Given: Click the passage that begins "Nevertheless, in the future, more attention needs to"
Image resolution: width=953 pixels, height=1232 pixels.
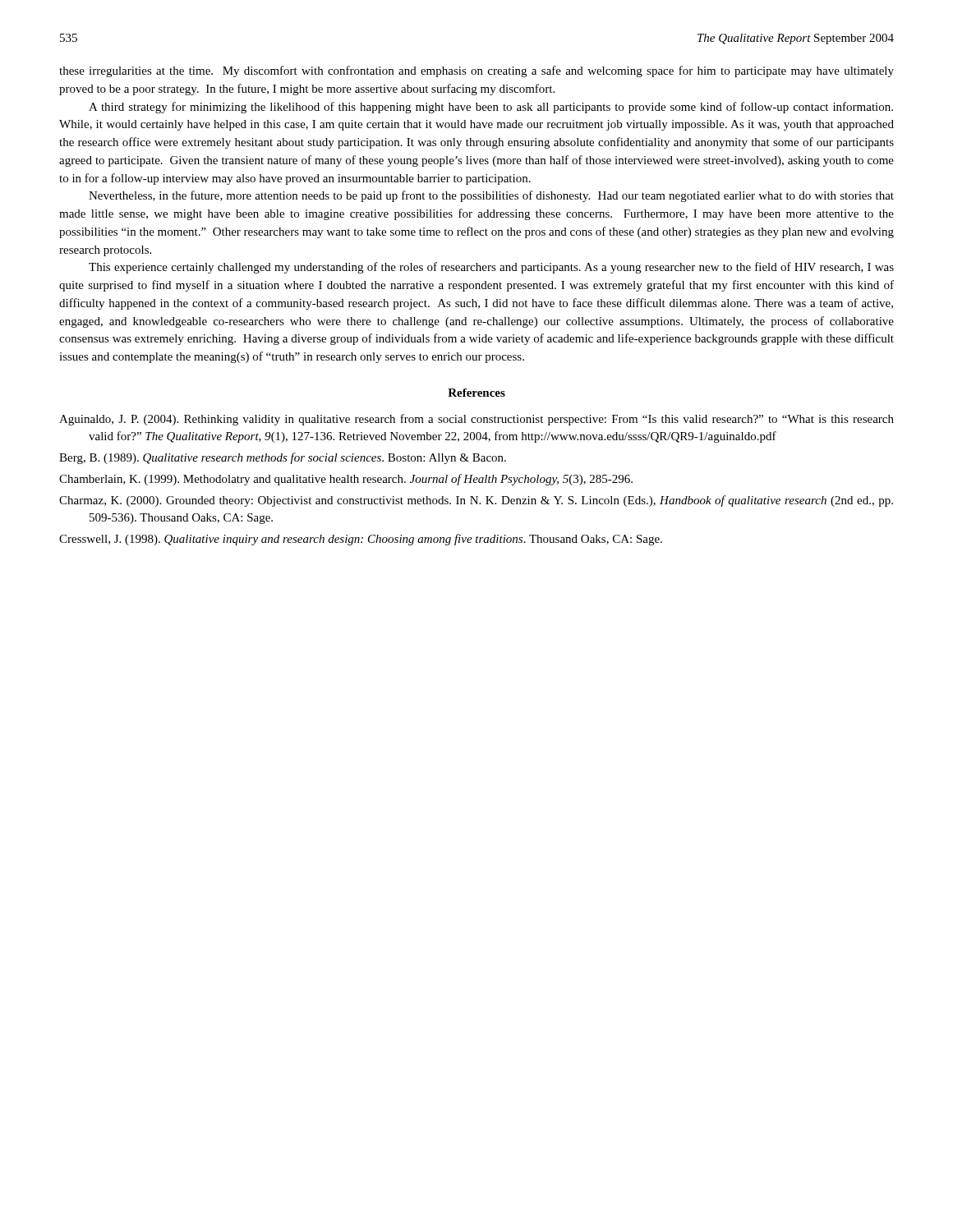Looking at the screenshot, I should [476, 222].
